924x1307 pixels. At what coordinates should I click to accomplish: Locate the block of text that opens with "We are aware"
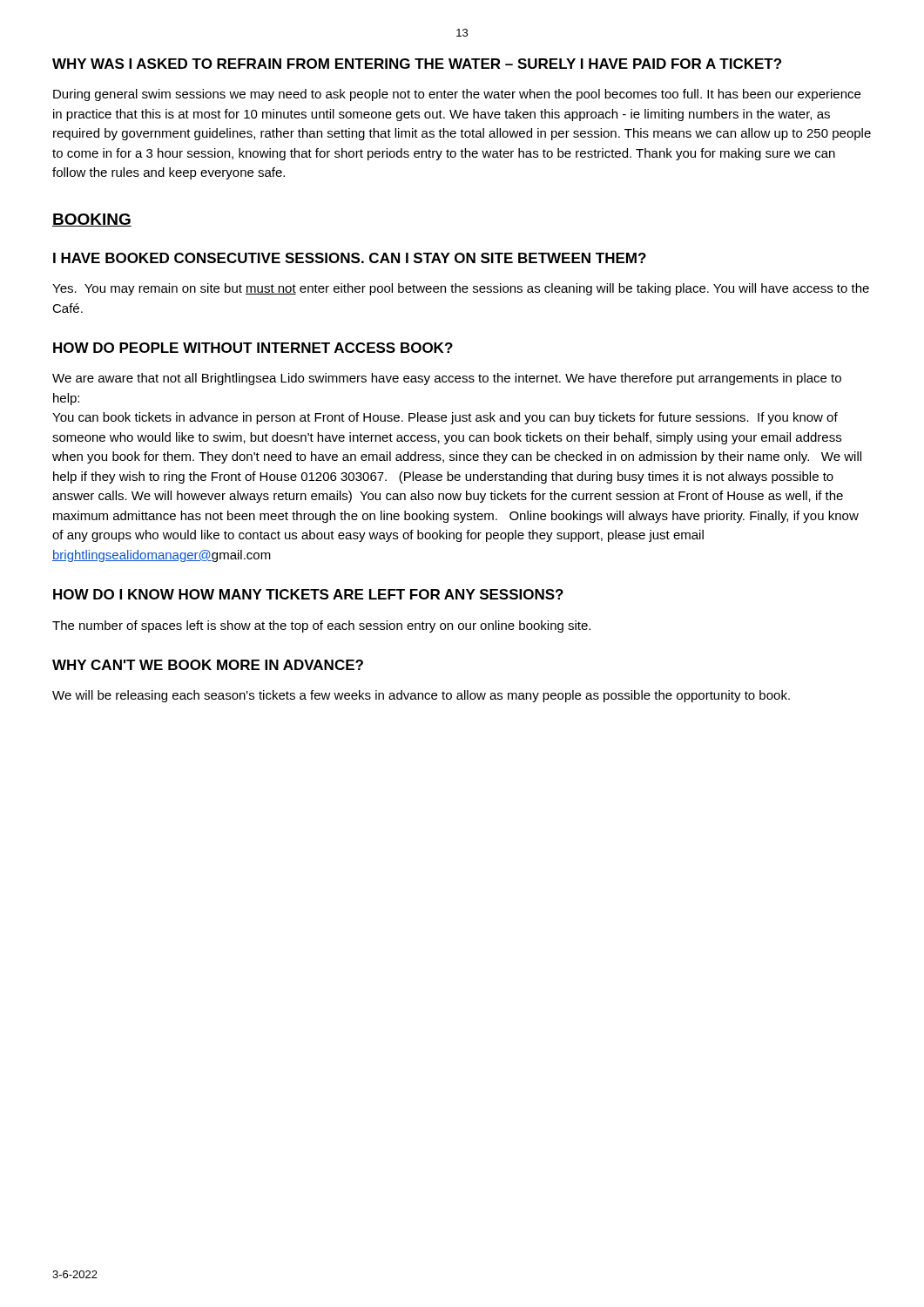click(457, 466)
